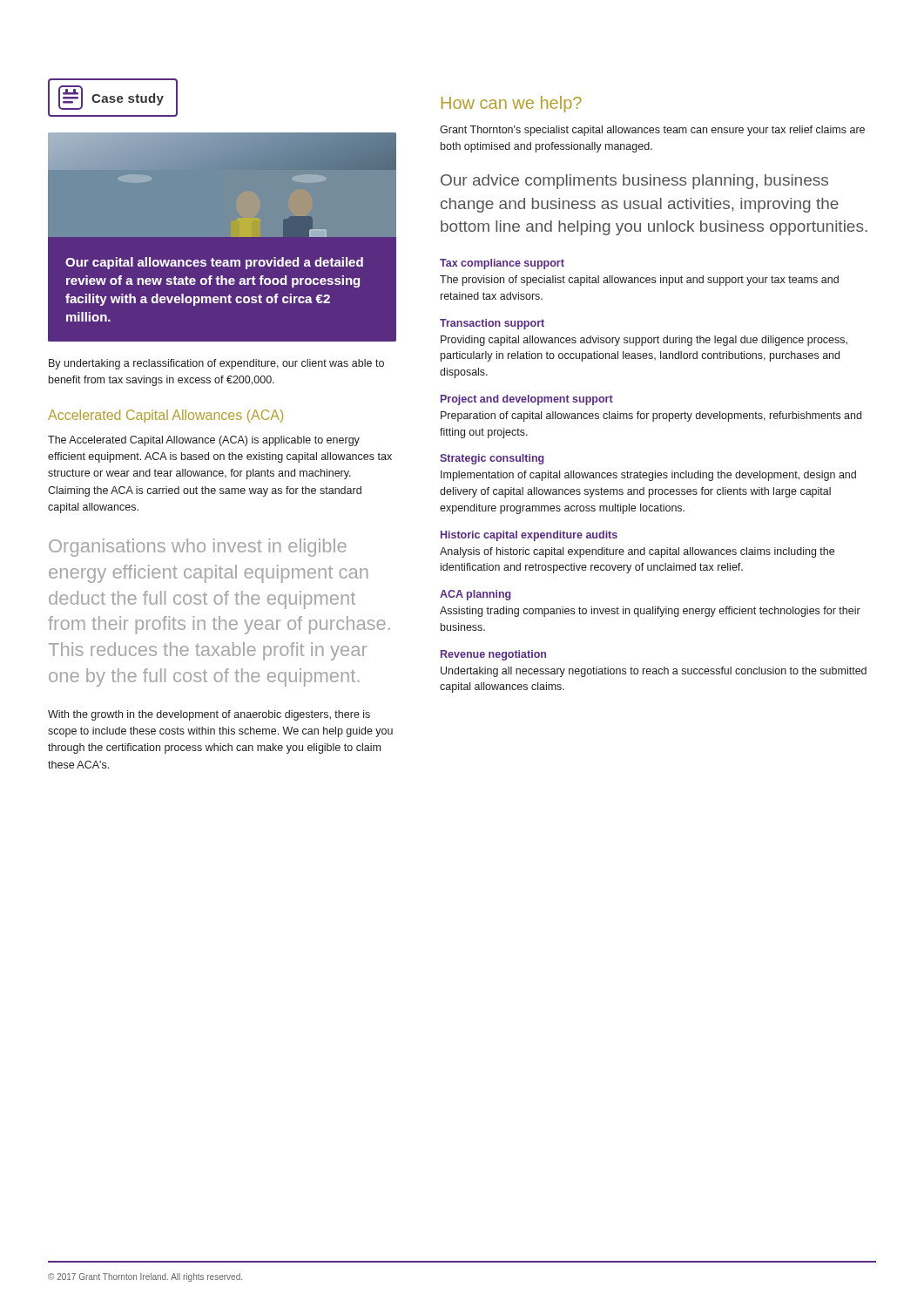
Task: Navigate to the passage starting "Strategic consulting"
Action: coord(492,459)
